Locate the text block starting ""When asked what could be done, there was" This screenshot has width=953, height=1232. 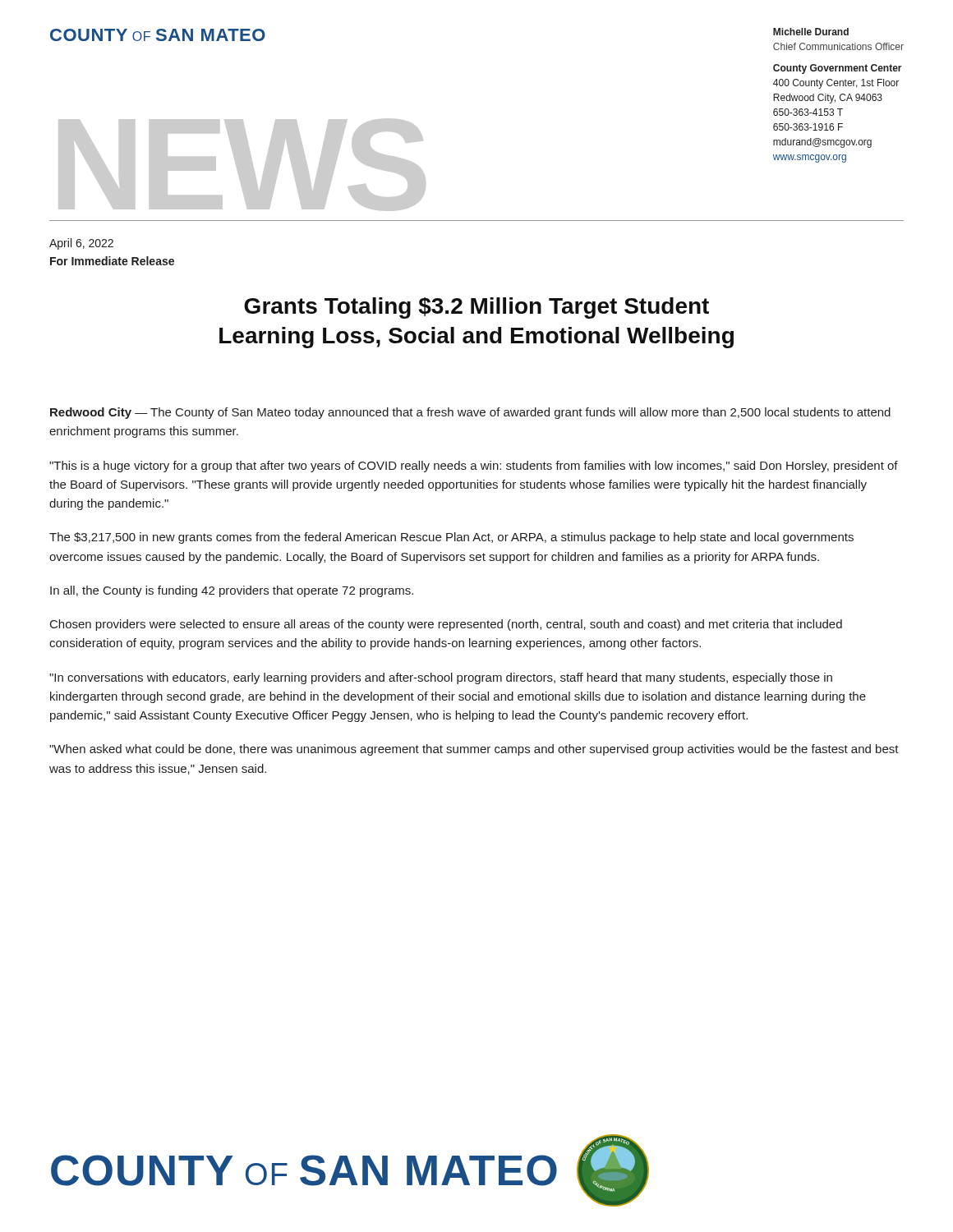click(x=474, y=758)
